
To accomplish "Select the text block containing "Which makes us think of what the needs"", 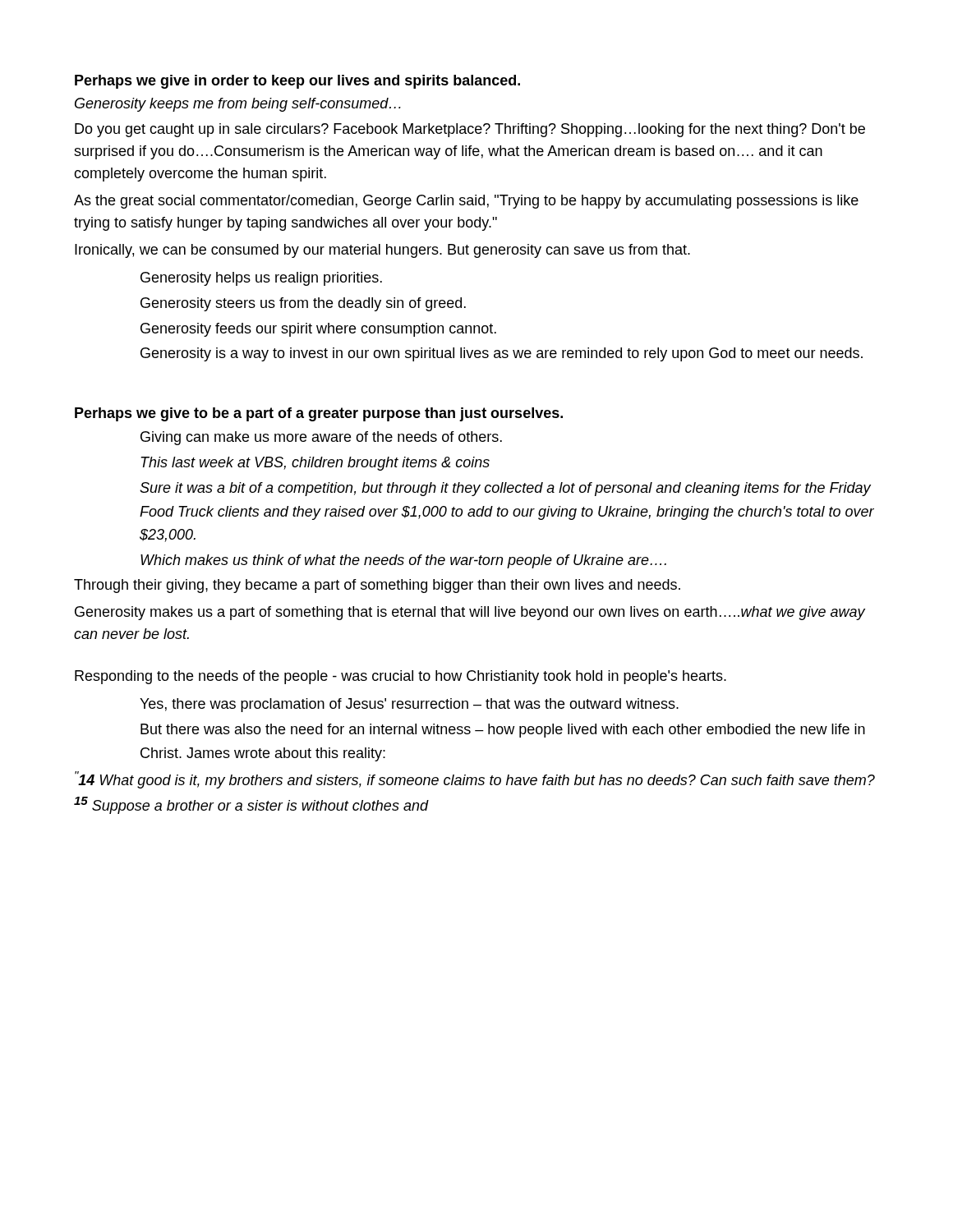I will click(x=404, y=560).
